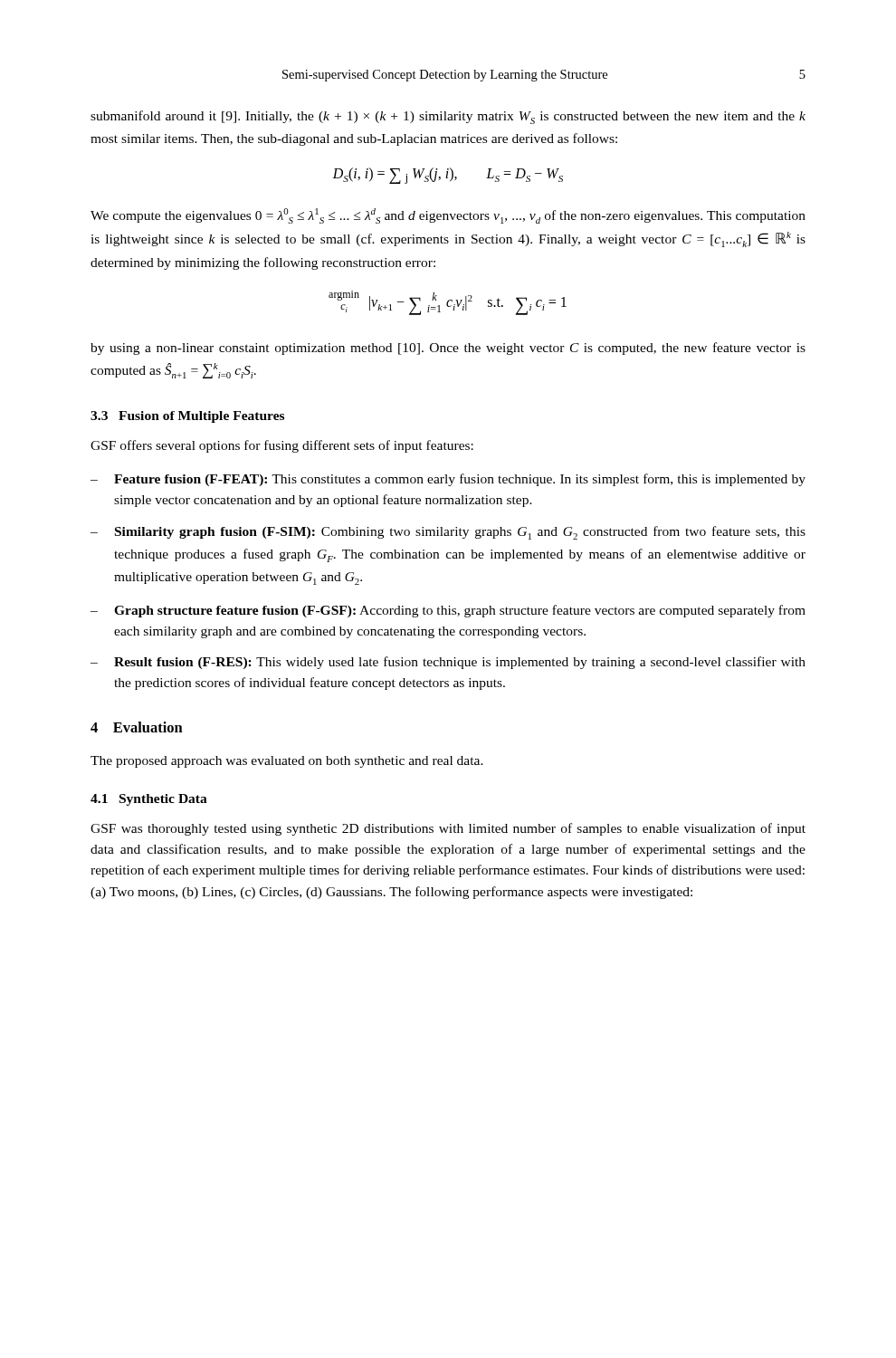Screen dimensions: 1358x896
Task: Point to the element starting "– Result fusion (F-RES): This widely used"
Action: tap(448, 672)
